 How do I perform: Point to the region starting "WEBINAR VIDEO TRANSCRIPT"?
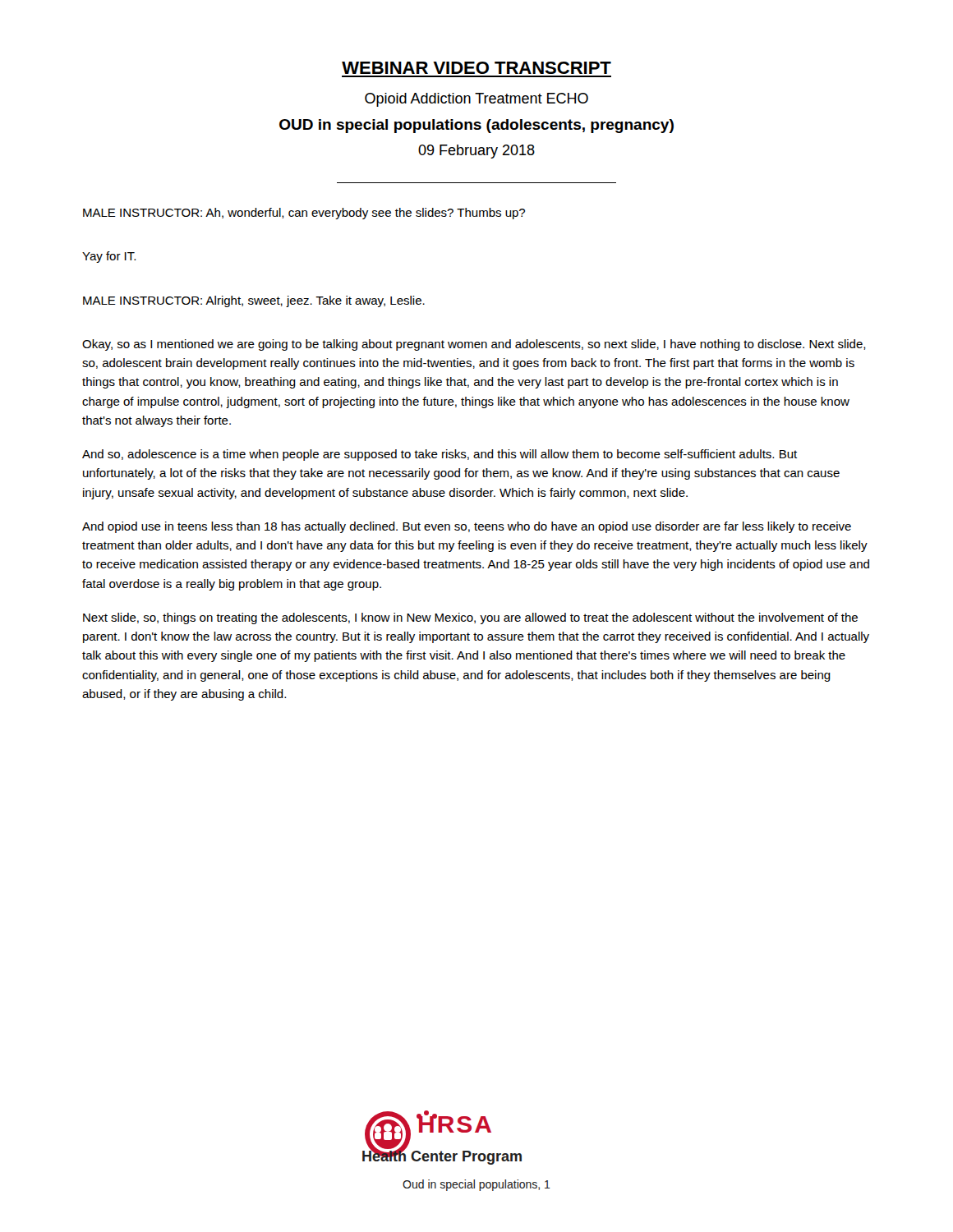[476, 68]
